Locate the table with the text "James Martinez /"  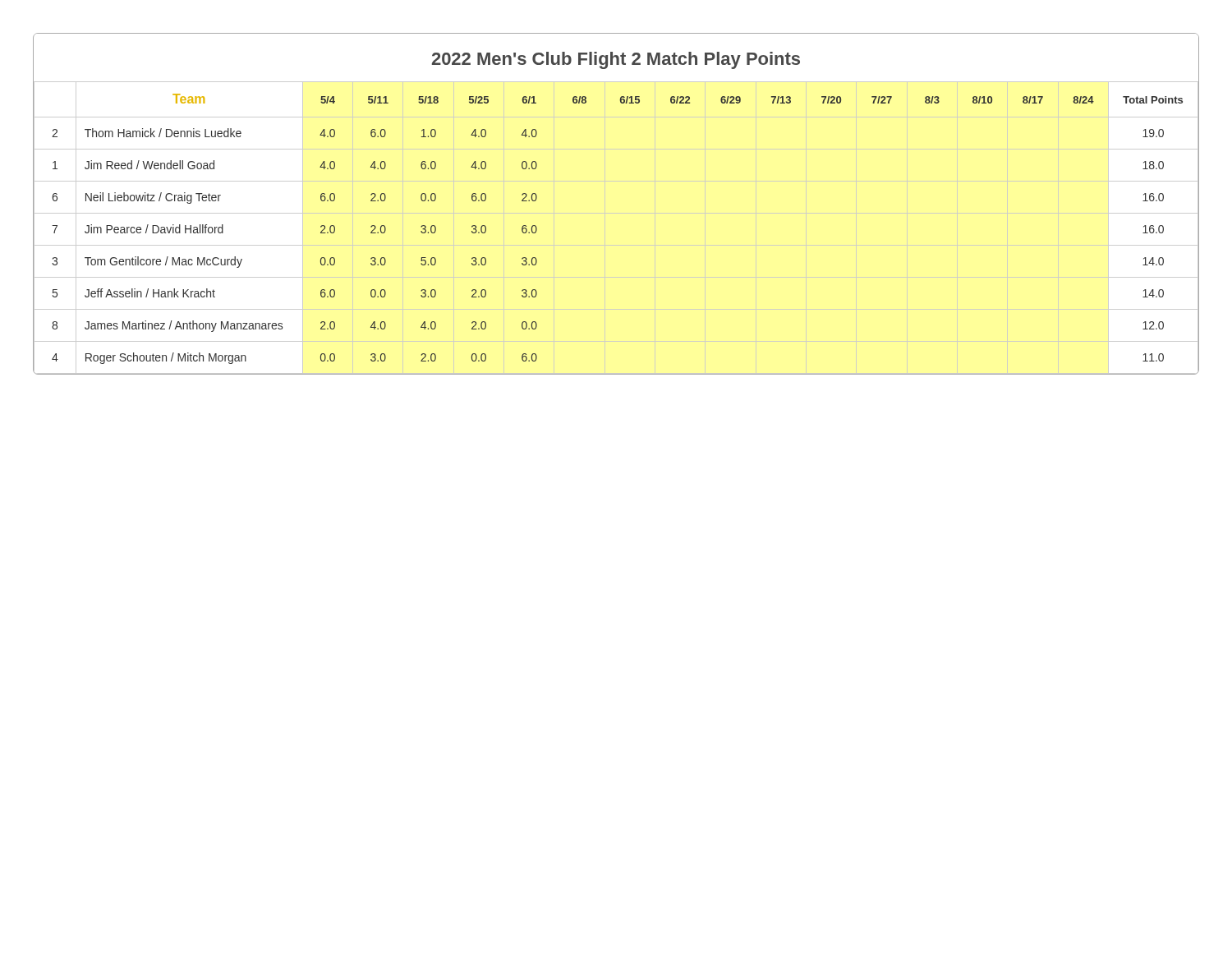pos(616,204)
